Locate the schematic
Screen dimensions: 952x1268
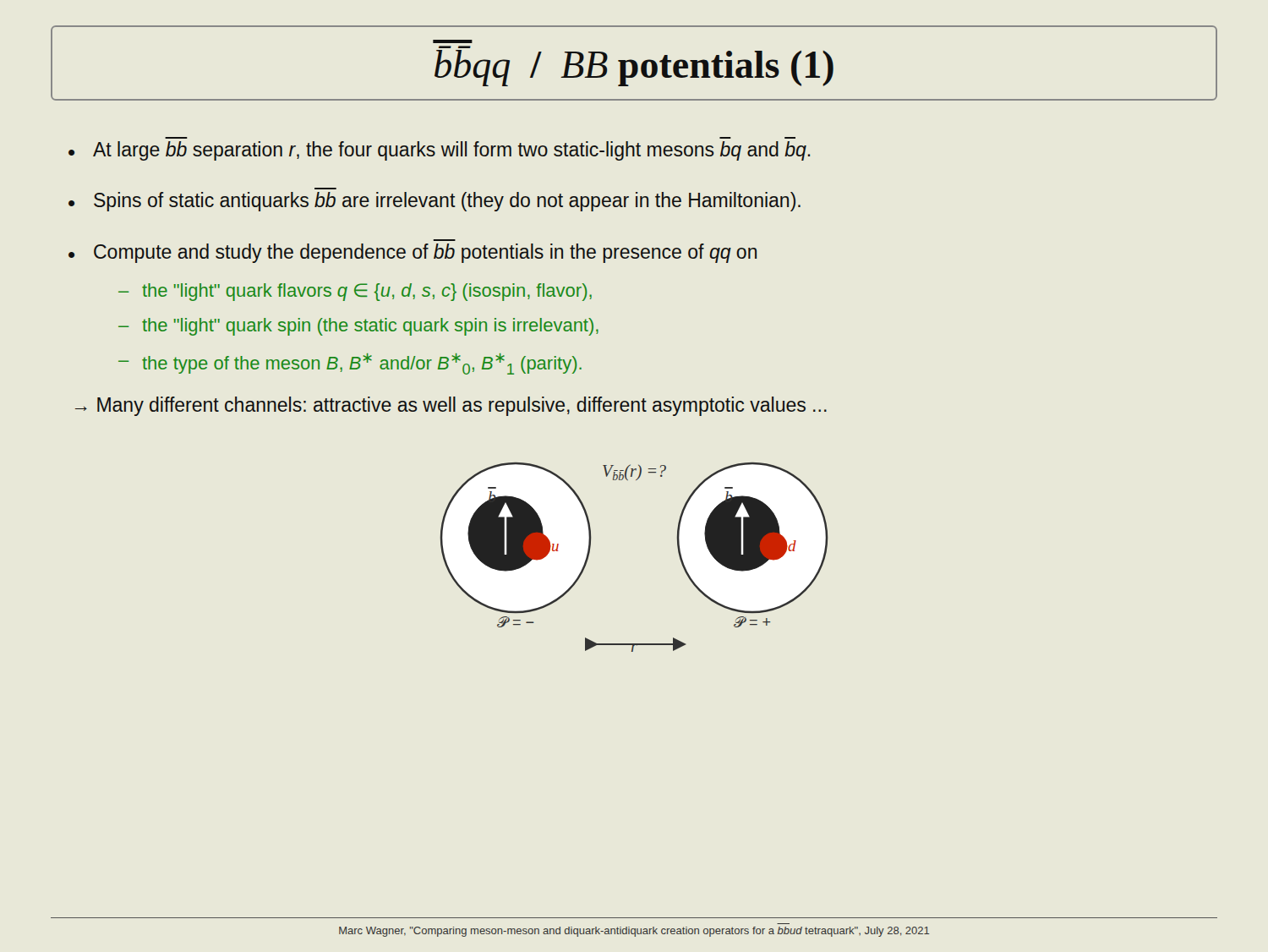coord(634,546)
